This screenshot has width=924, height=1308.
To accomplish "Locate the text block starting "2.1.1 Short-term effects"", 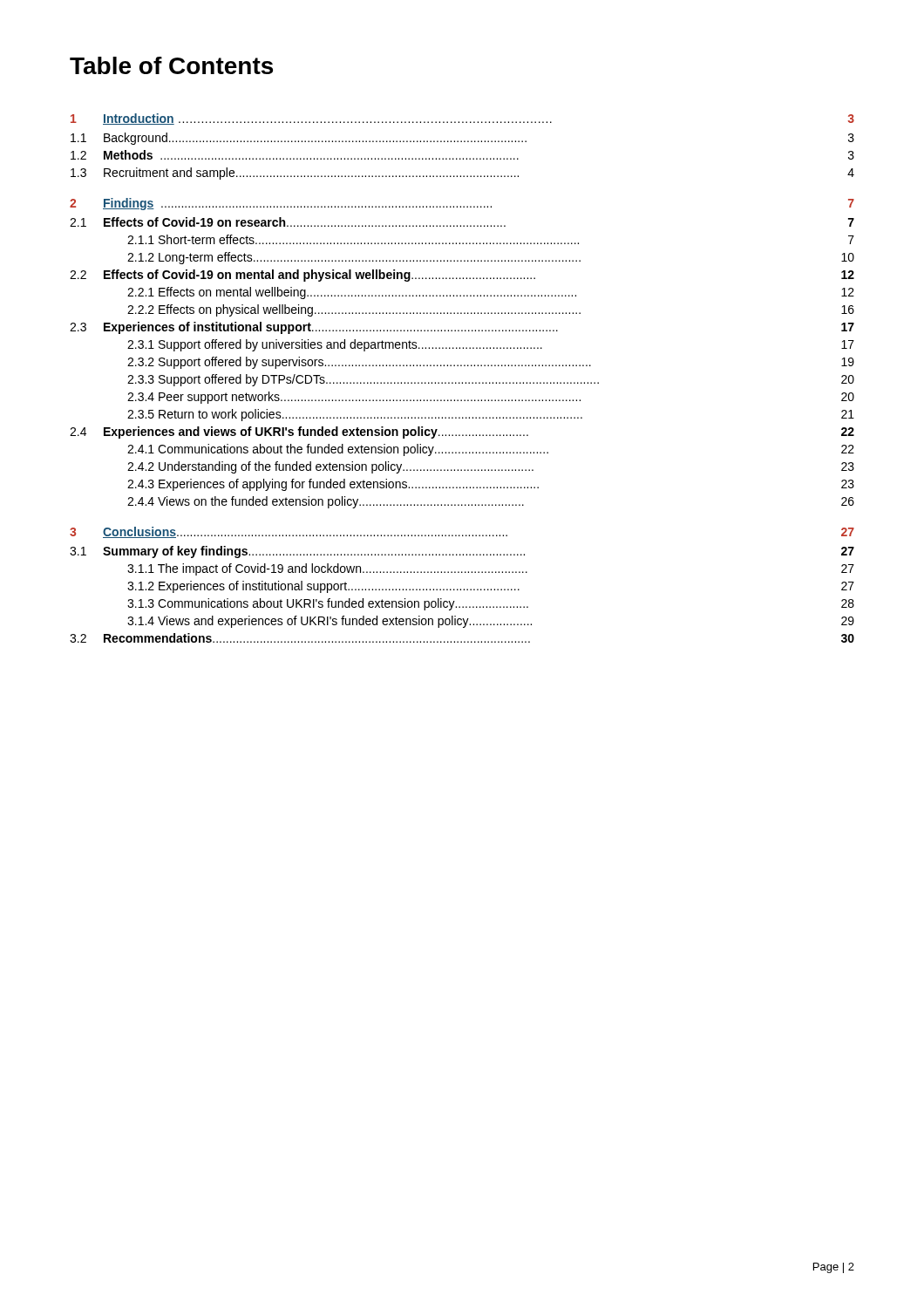I will pyautogui.click(x=462, y=240).
